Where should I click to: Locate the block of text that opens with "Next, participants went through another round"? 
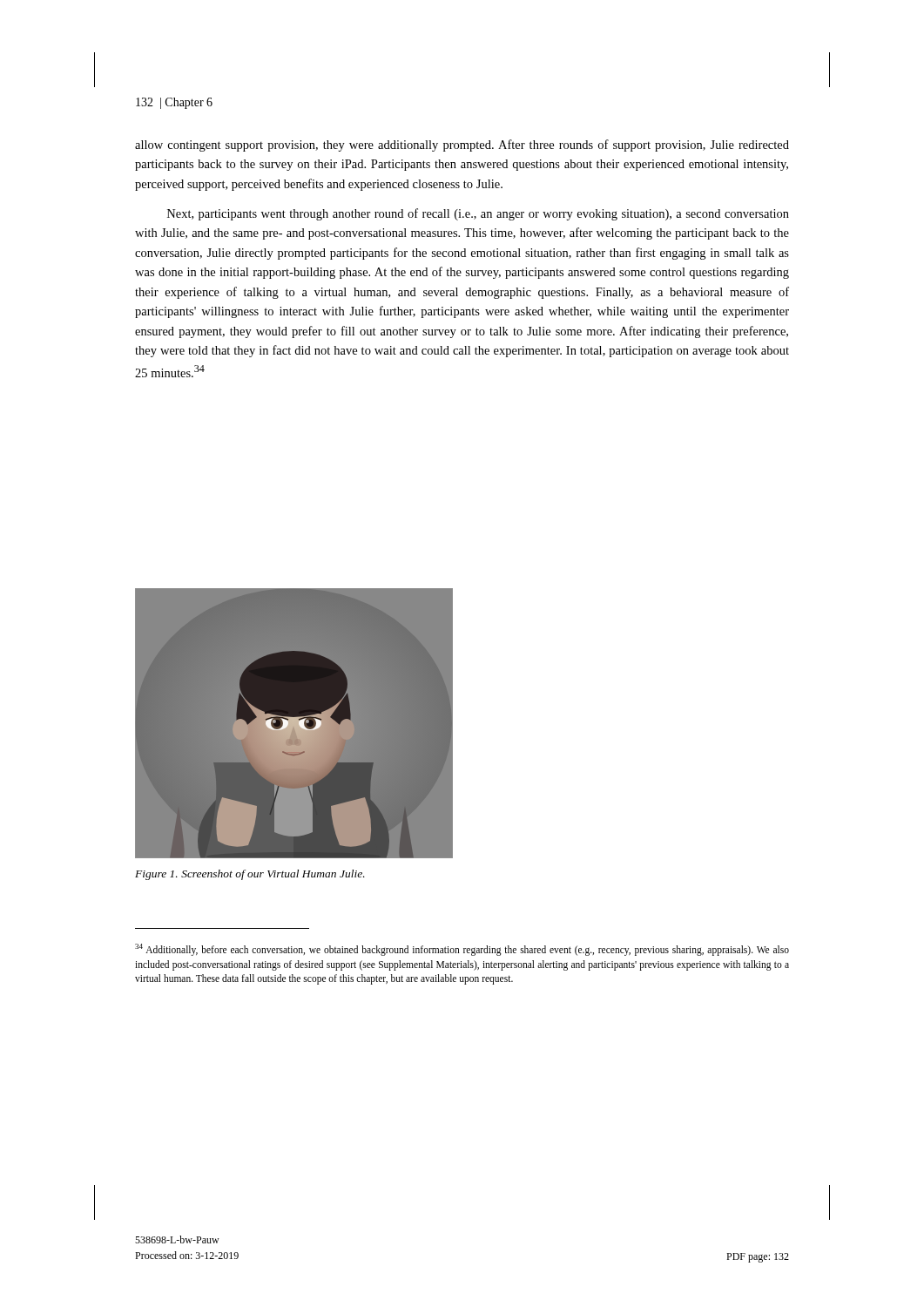coord(462,293)
